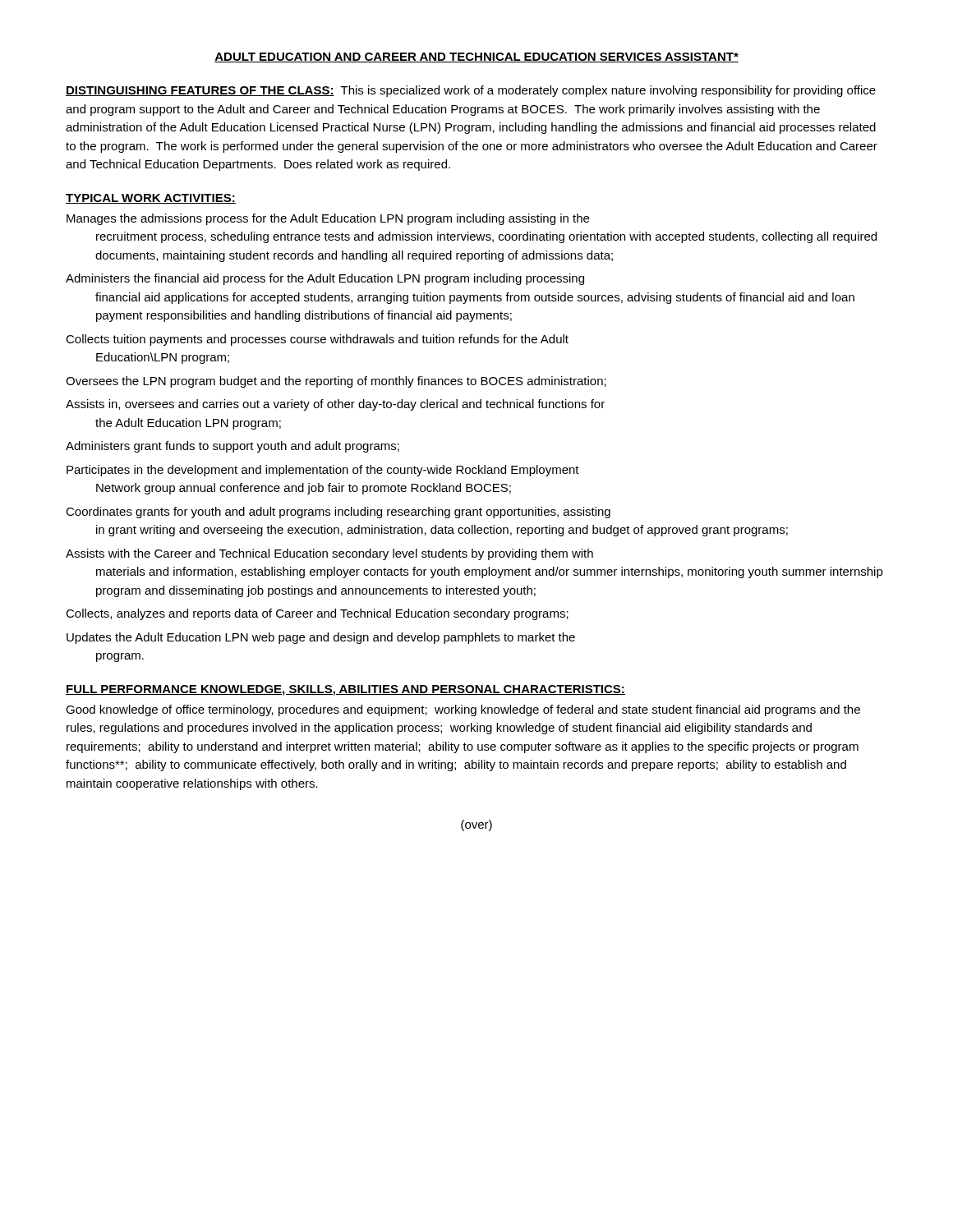
Task: Locate the block of text that opens with "Good knowledge of office terminology,"
Action: pos(463,746)
